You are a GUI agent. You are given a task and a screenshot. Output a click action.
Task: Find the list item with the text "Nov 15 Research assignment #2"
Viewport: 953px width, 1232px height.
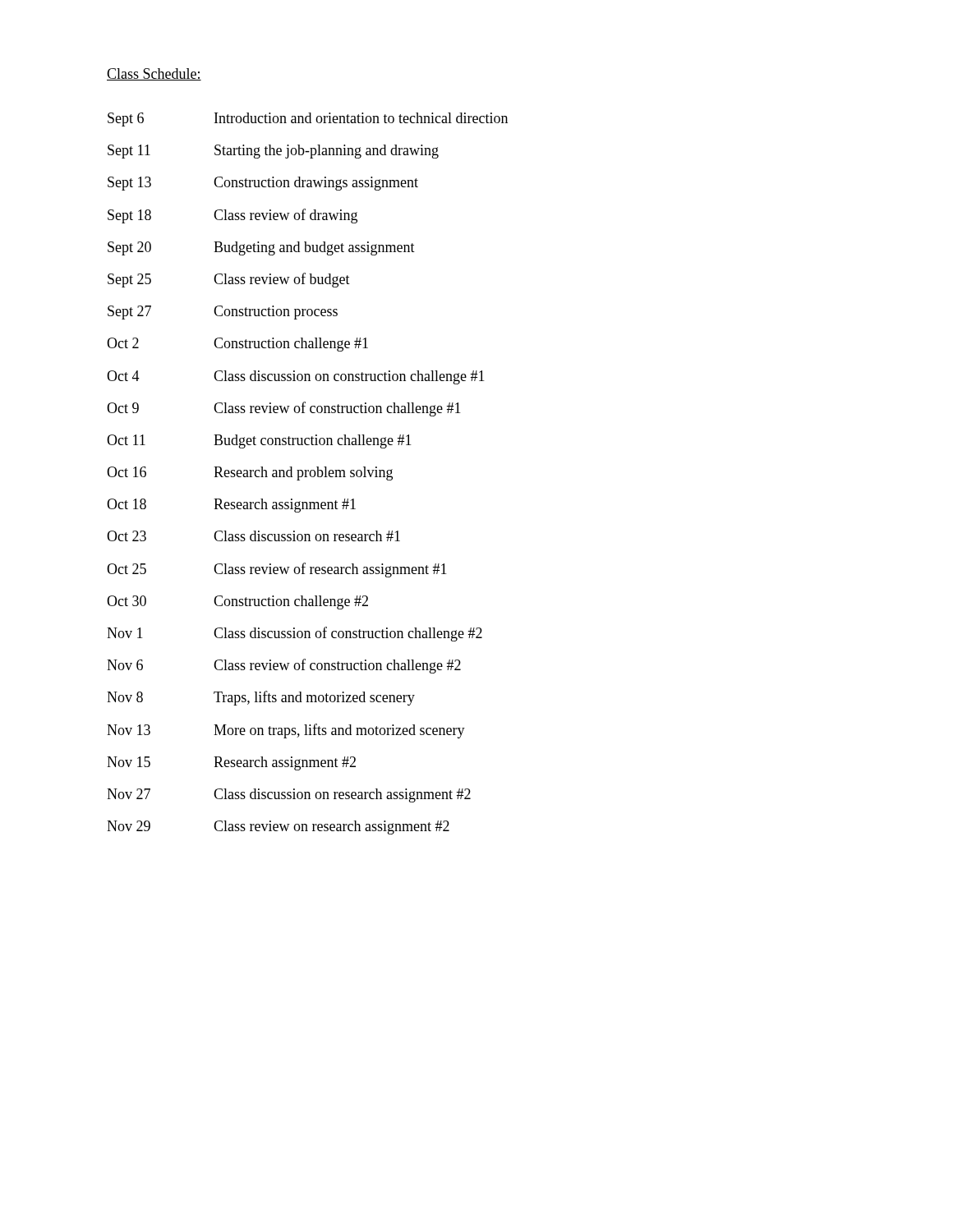point(232,762)
